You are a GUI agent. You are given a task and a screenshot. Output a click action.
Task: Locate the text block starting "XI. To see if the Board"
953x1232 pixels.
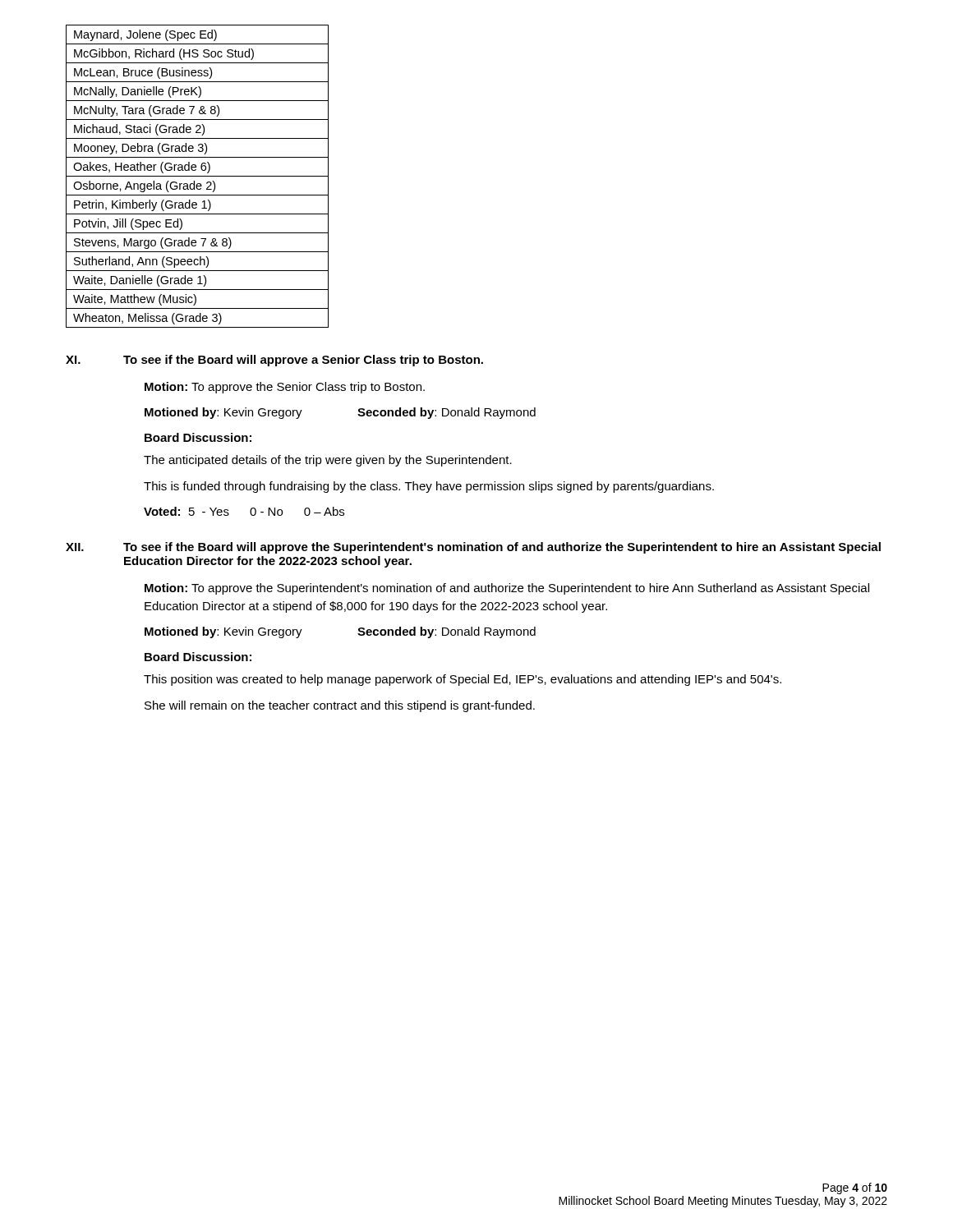[x=275, y=359]
